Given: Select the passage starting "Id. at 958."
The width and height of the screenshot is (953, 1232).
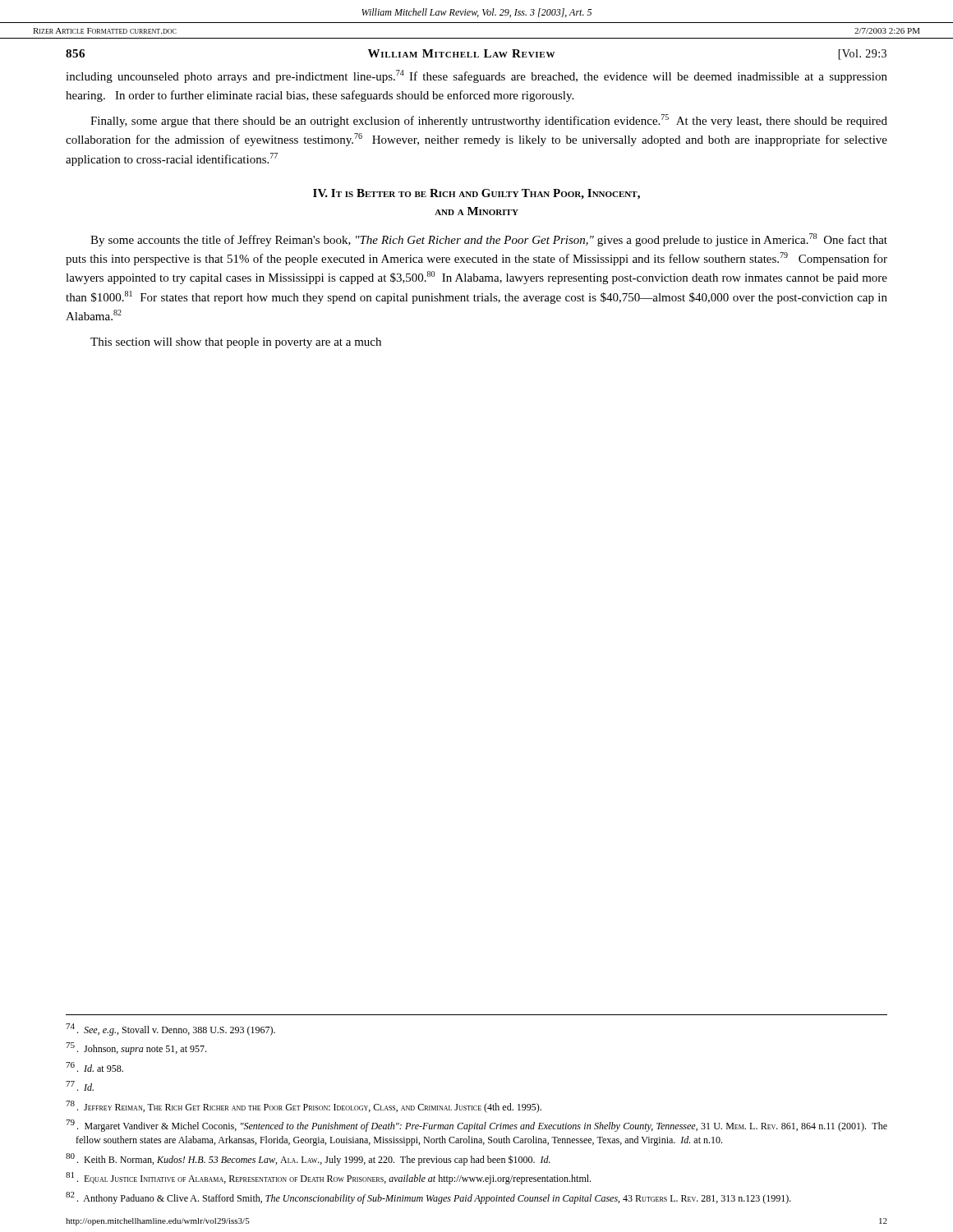Looking at the screenshot, I should [x=95, y=1067].
